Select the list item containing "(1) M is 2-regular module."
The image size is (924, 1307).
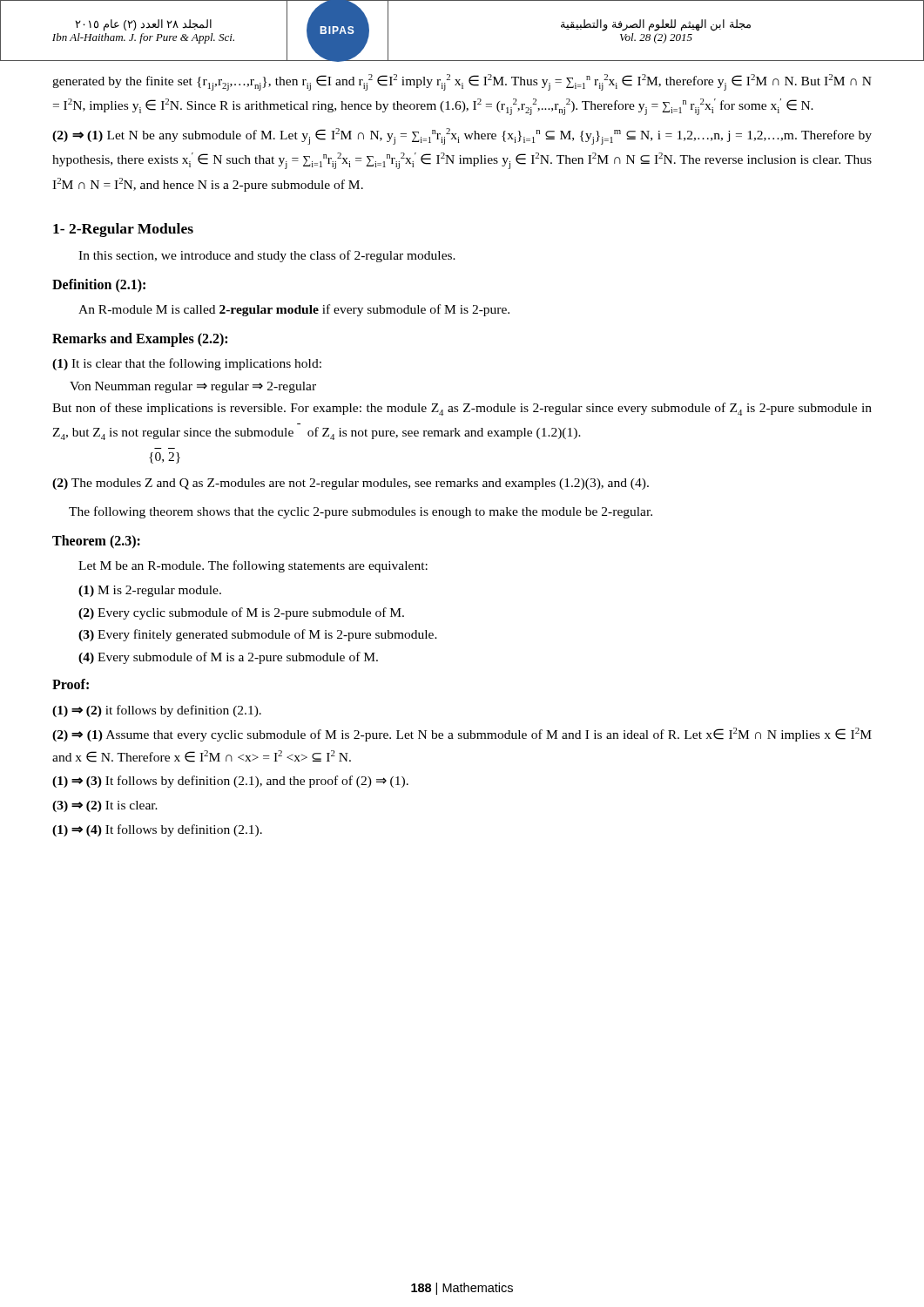[x=150, y=589]
